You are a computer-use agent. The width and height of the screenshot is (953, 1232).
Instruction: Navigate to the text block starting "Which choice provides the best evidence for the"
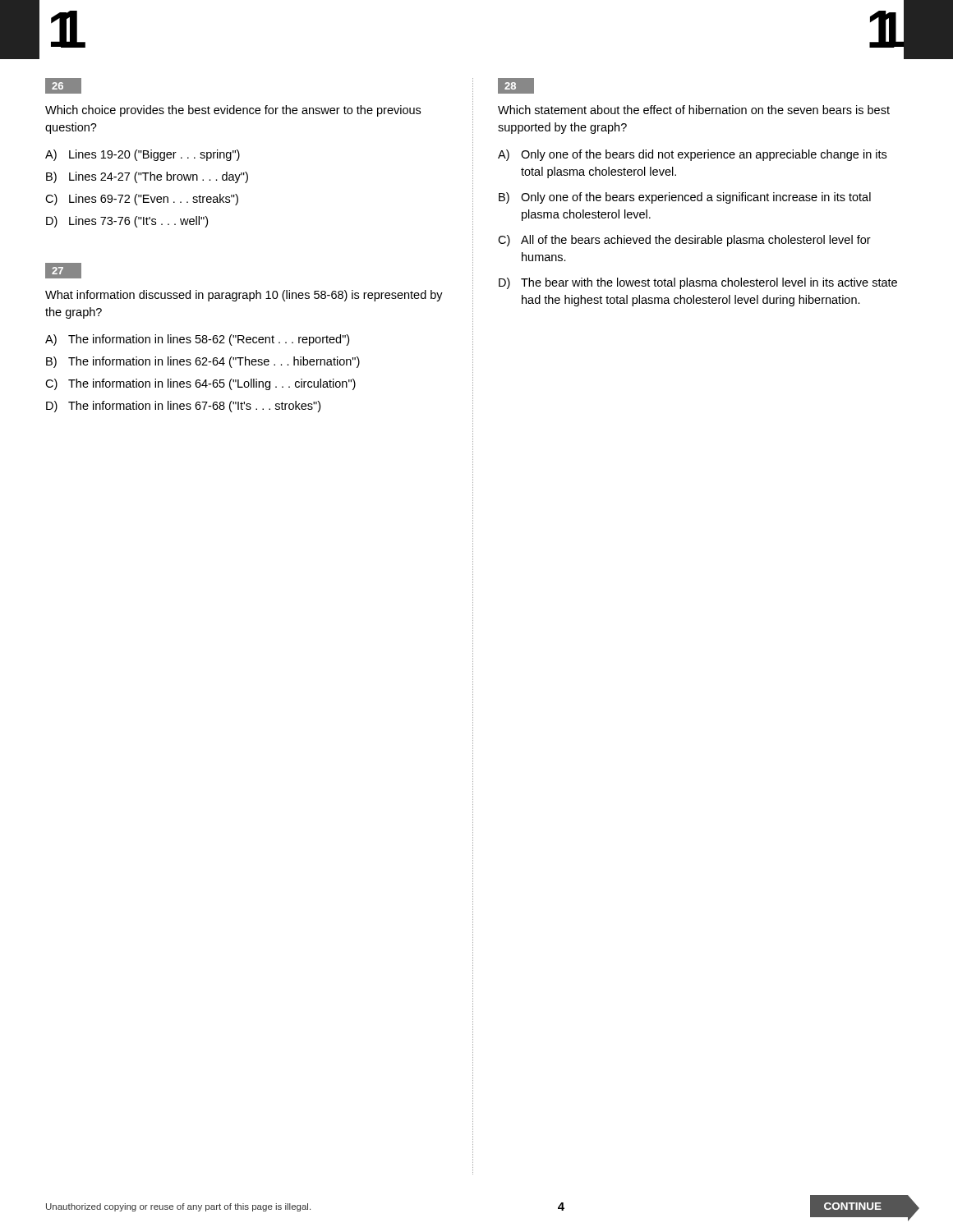(x=233, y=119)
